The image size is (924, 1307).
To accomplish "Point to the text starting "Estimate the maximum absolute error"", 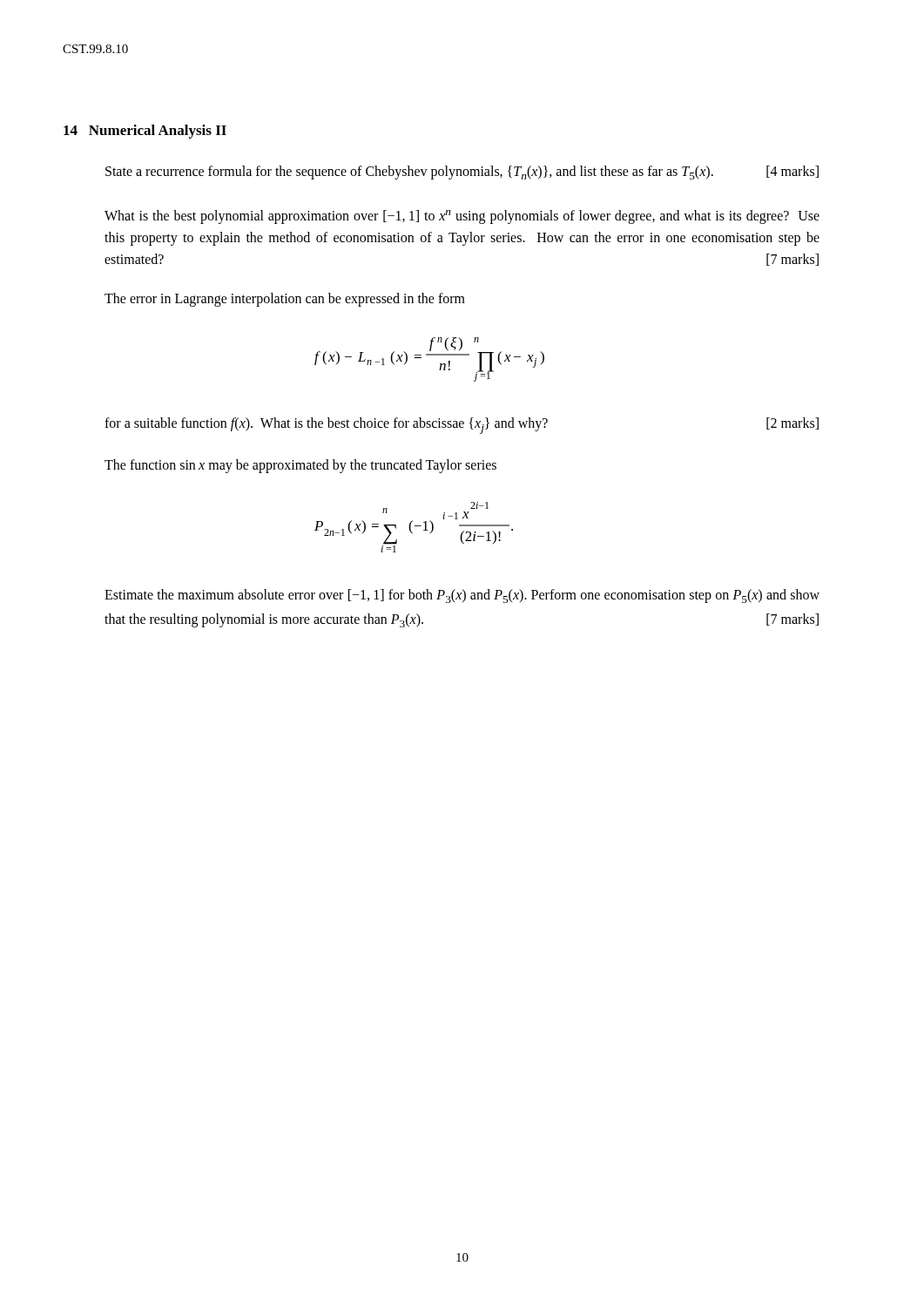I will (x=462, y=609).
